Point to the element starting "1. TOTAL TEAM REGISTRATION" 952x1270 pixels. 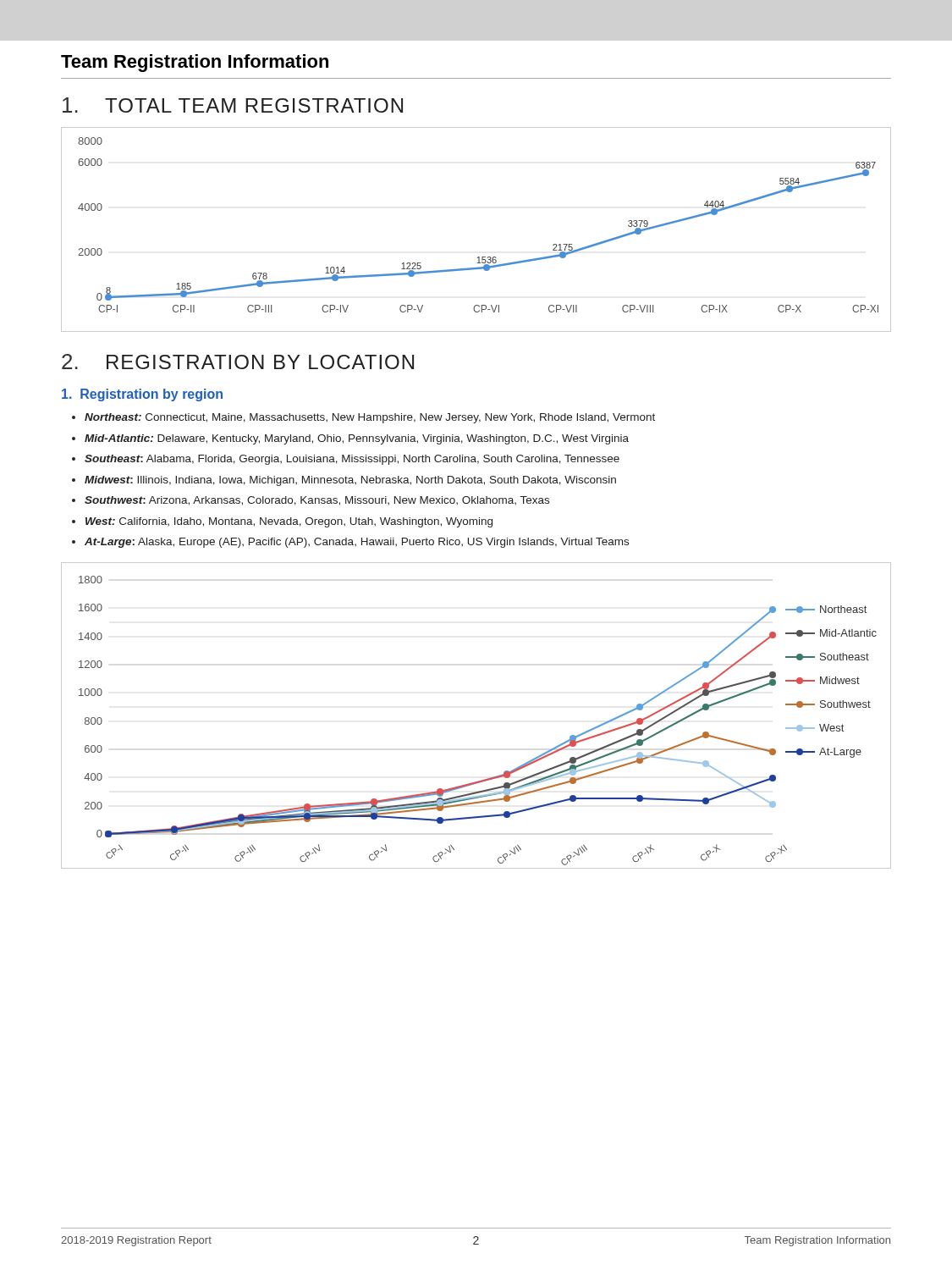pos(233,105)
